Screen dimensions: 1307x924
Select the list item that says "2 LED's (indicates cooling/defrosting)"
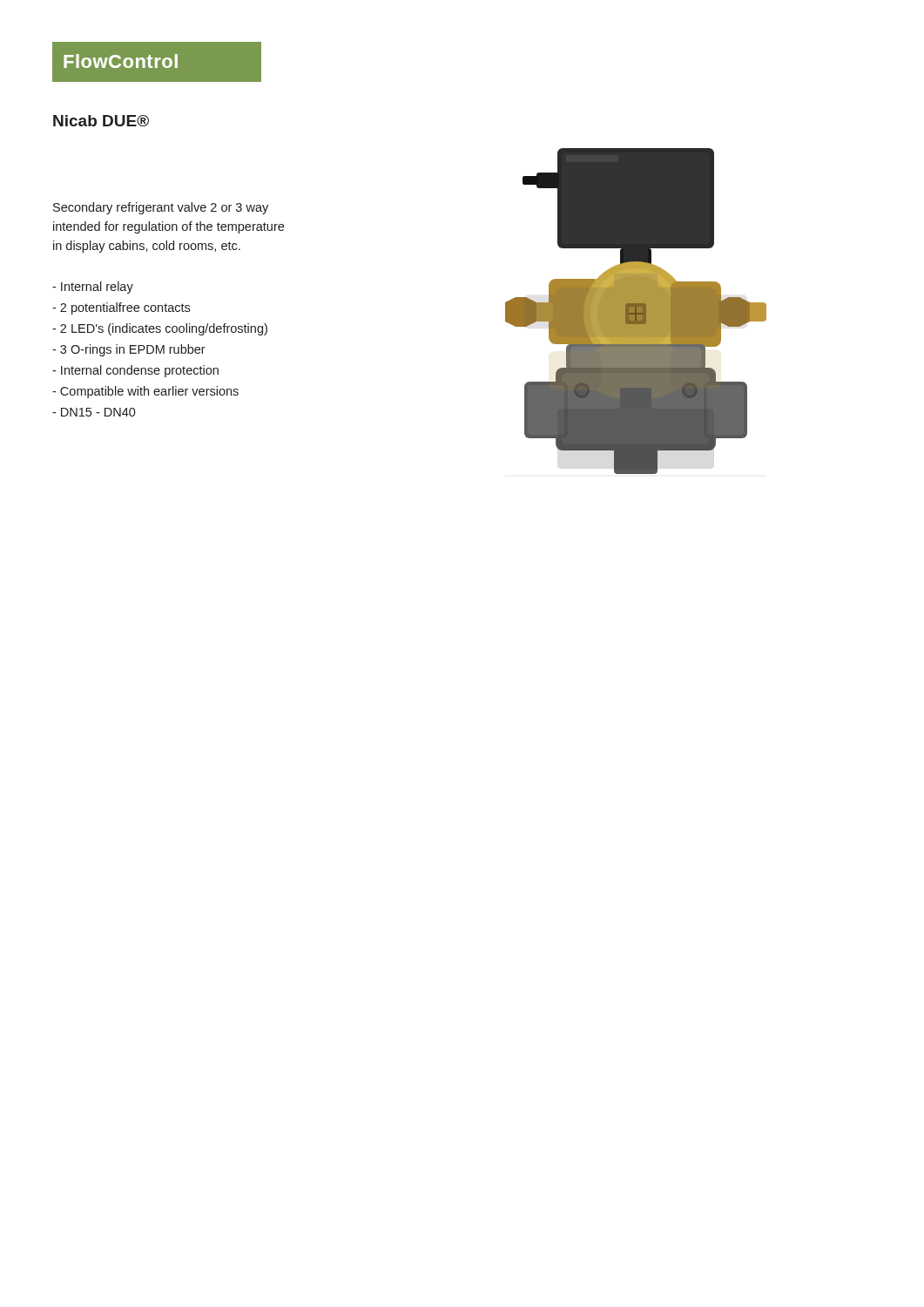(160, 328)
